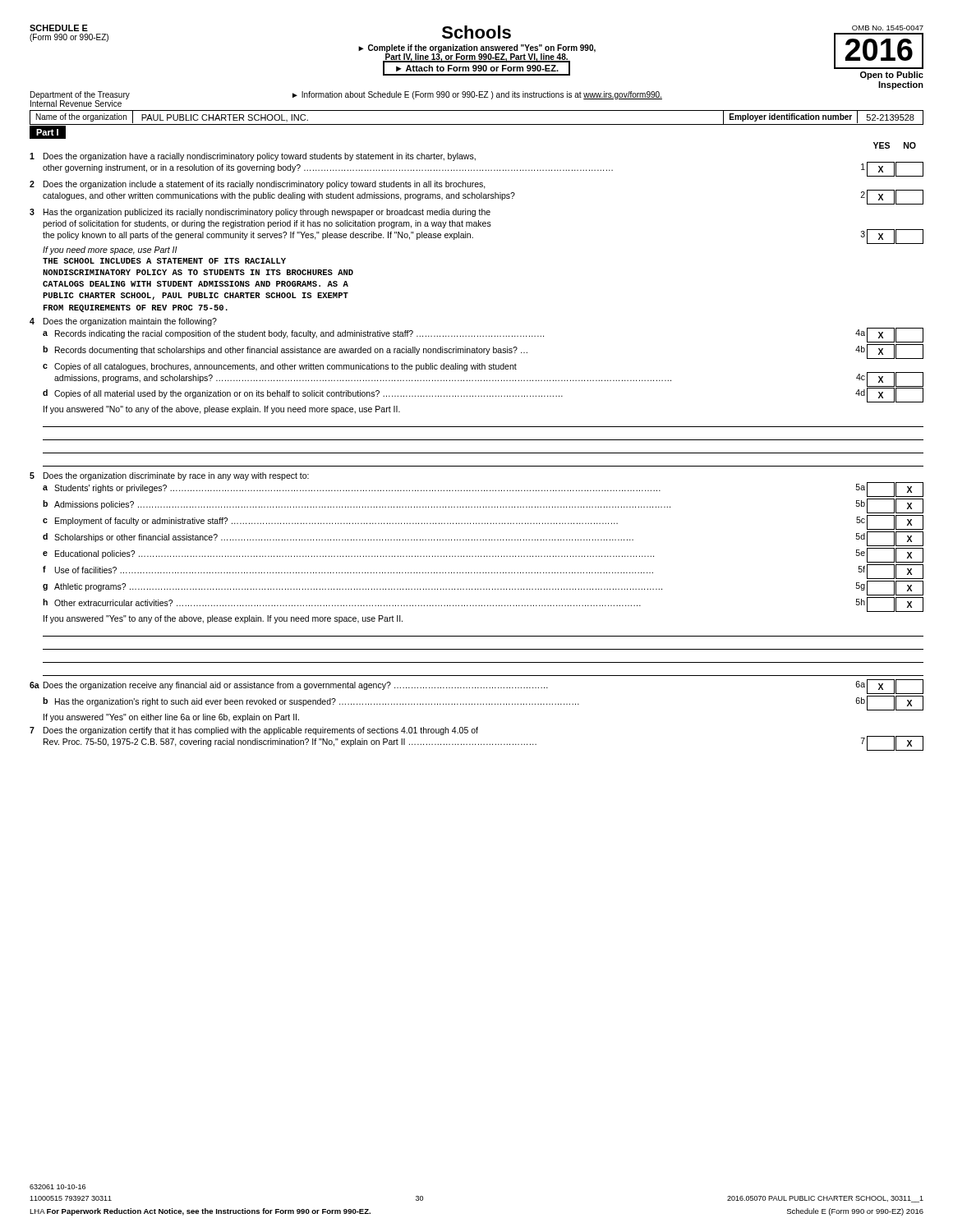Image resolution: width=953 pixels, height=1232 pixels.
Task: Click the section header
Action: [x=47, y=132]
